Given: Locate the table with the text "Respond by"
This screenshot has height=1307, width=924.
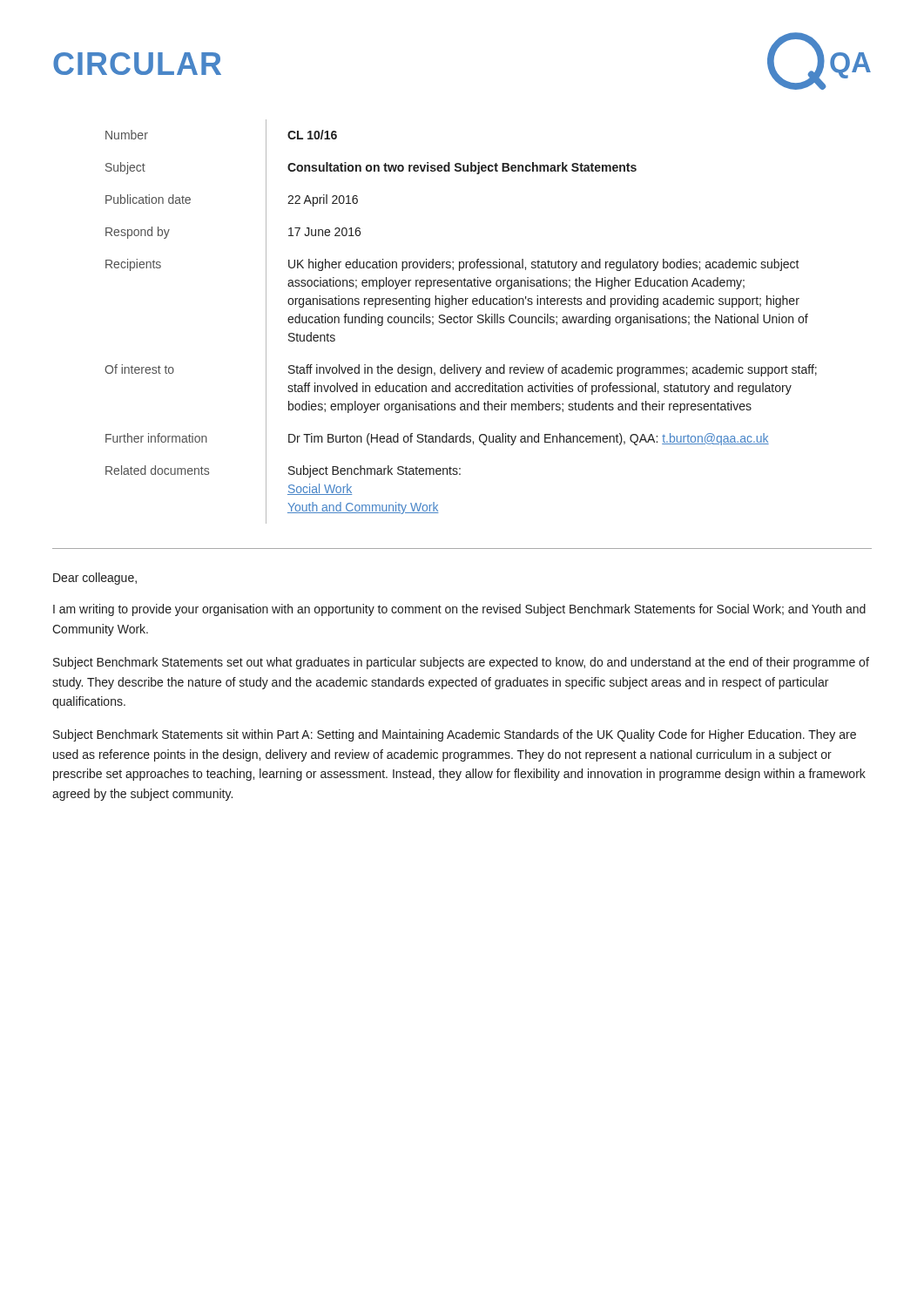Looking at the screenshot, I should 462,322.
